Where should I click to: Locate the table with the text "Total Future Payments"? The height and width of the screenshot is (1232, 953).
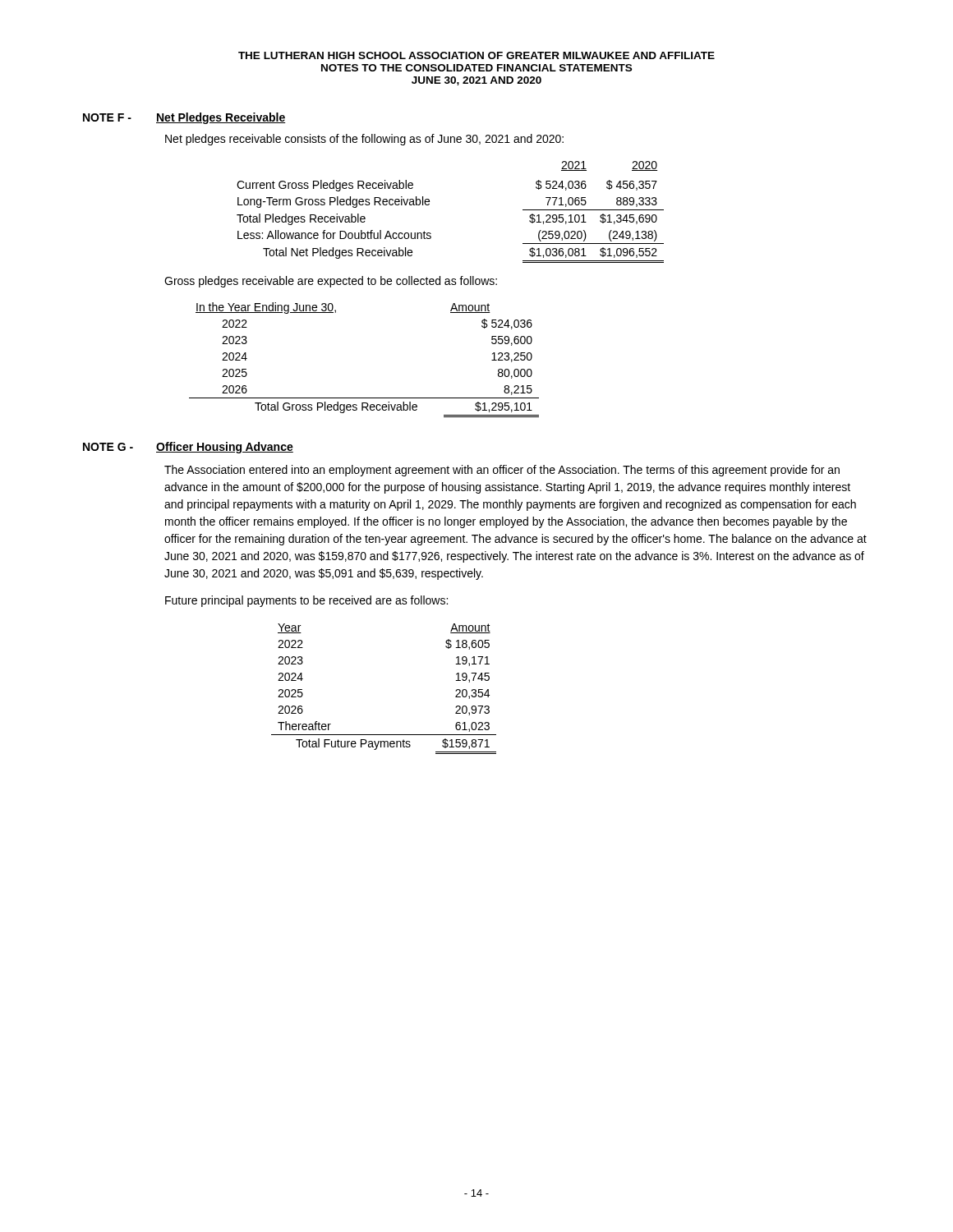476,687
